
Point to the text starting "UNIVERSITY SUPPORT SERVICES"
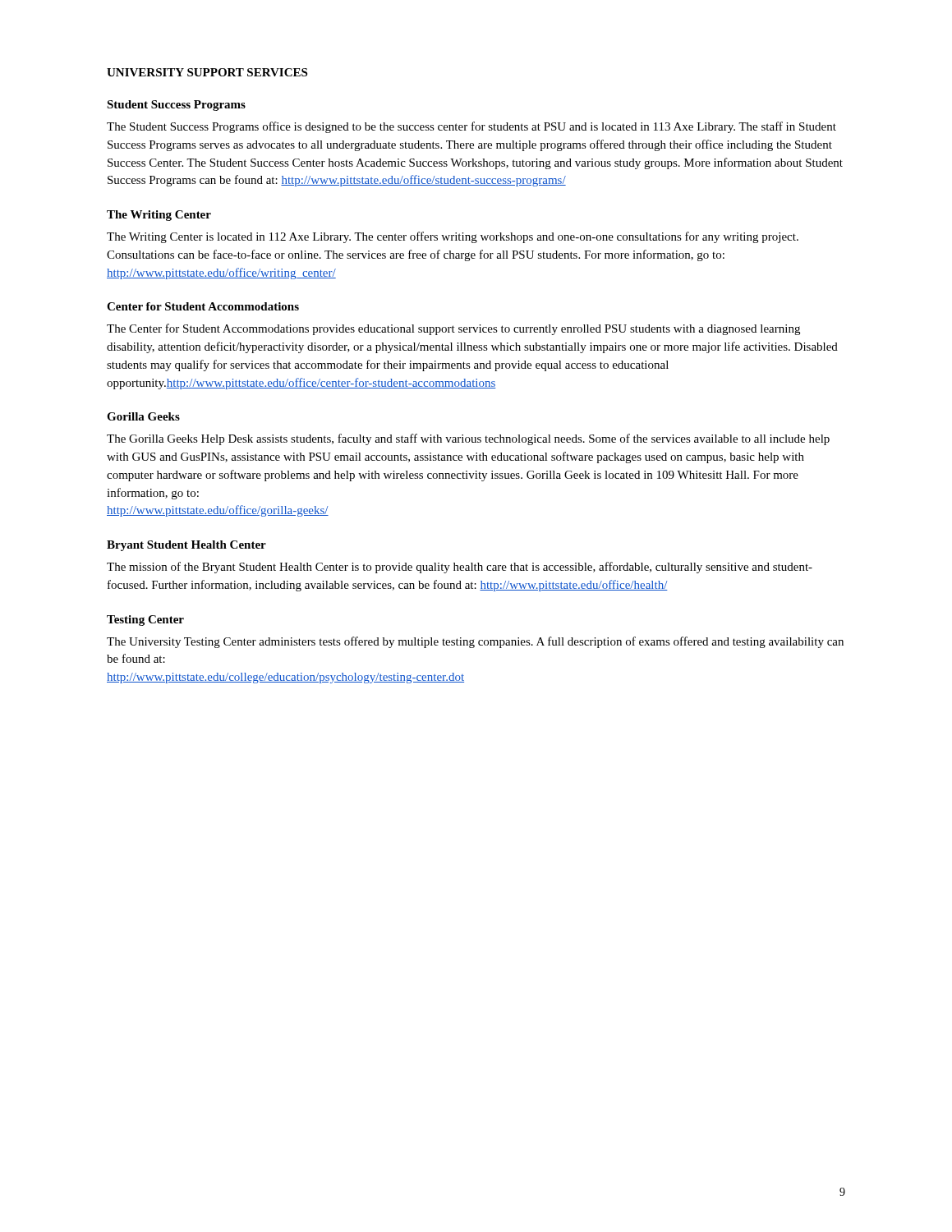(x=207, y=72)
